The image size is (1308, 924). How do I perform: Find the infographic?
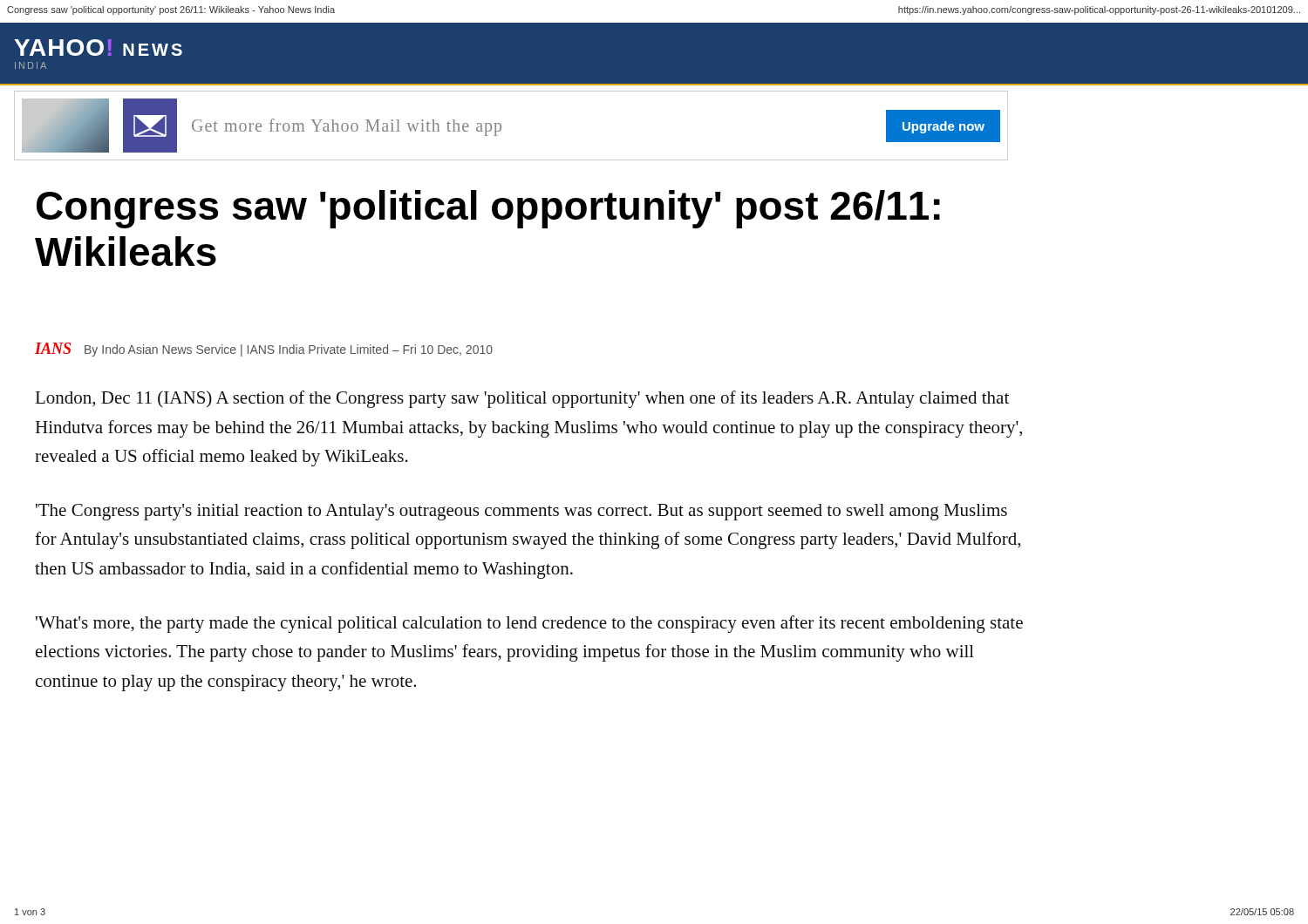point(511,126)
